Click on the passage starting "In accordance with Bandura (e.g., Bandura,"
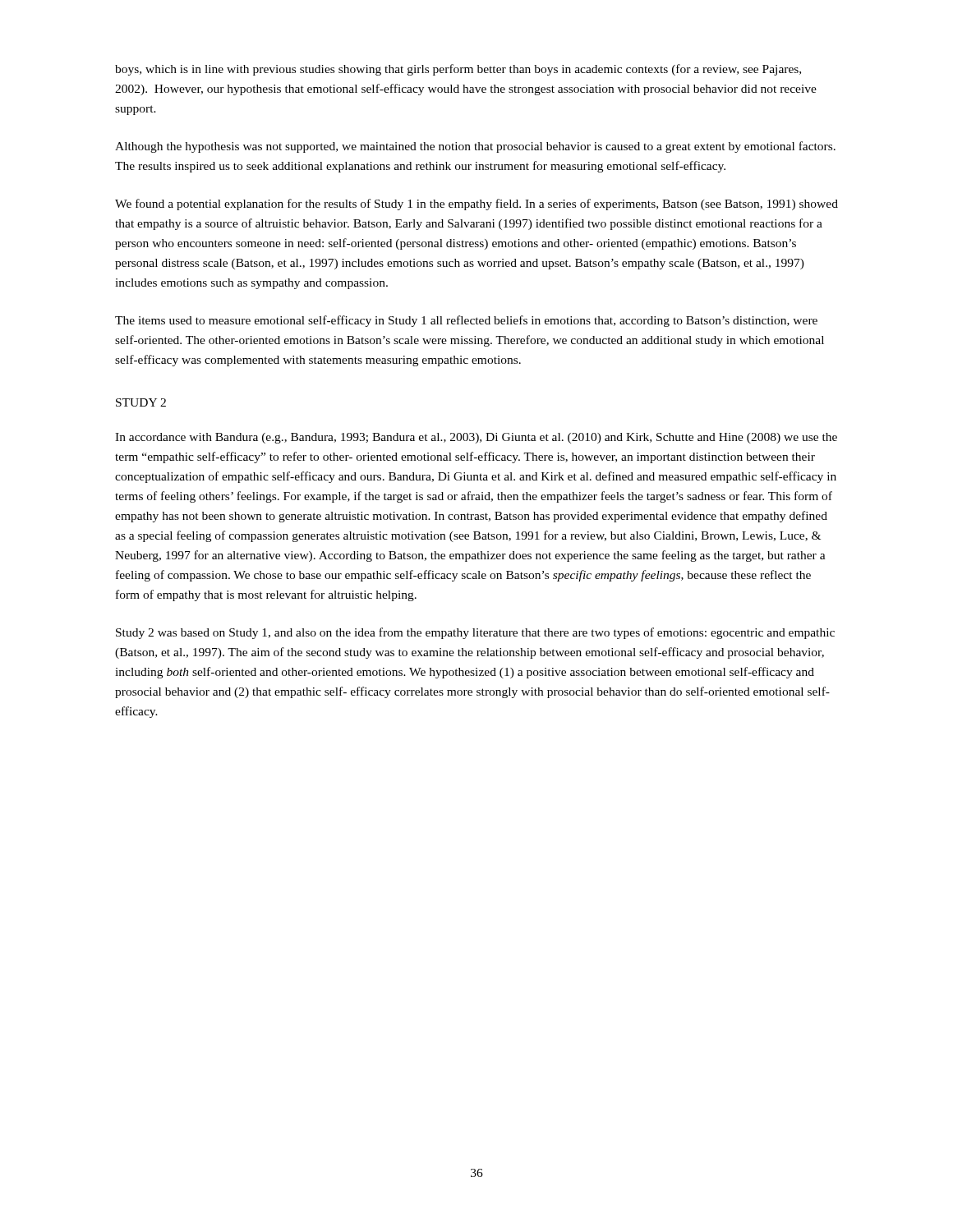This screenshot has width=953, height=1232. 476,516
